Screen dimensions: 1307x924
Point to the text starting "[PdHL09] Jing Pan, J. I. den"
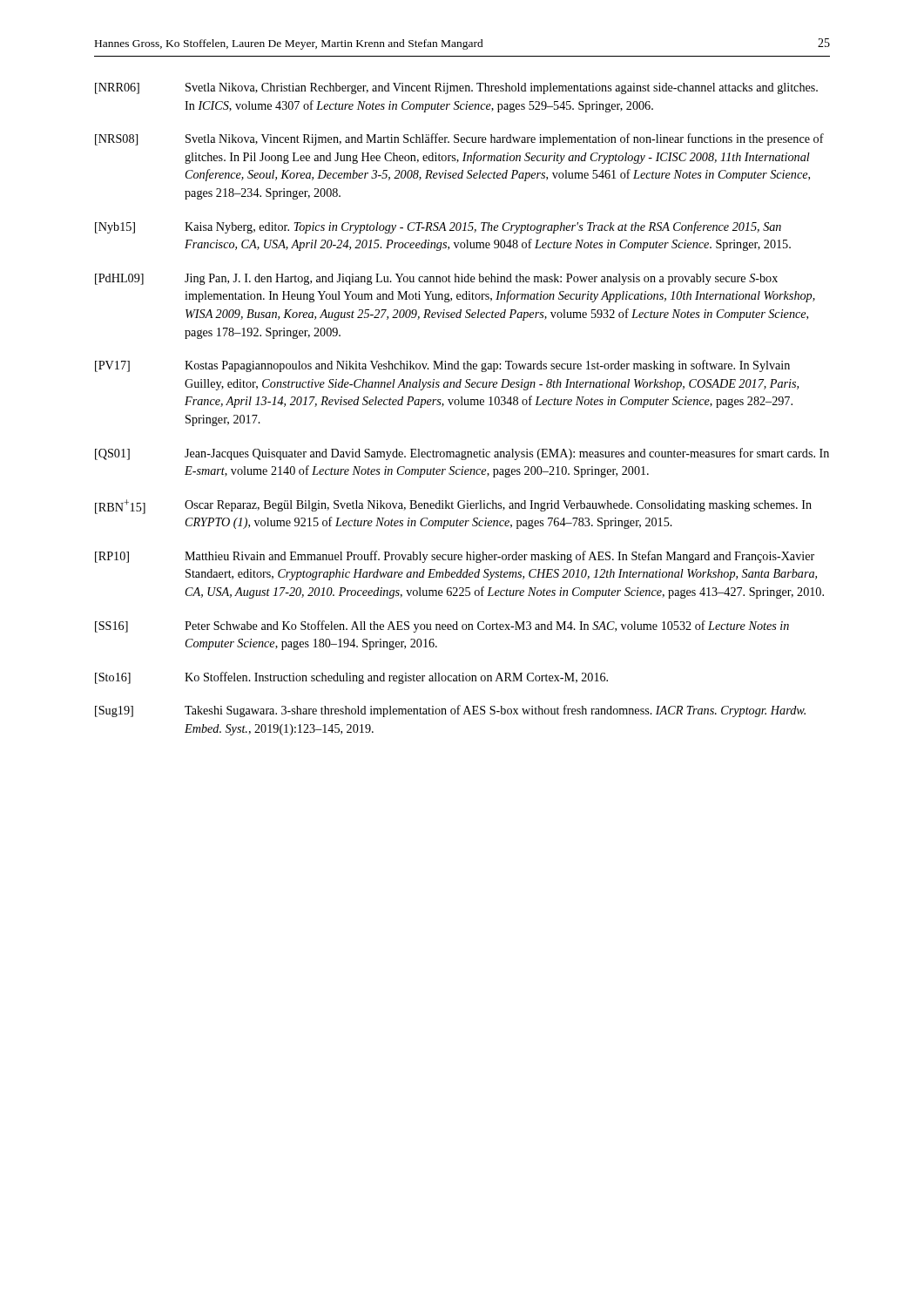tap(462, 305)
